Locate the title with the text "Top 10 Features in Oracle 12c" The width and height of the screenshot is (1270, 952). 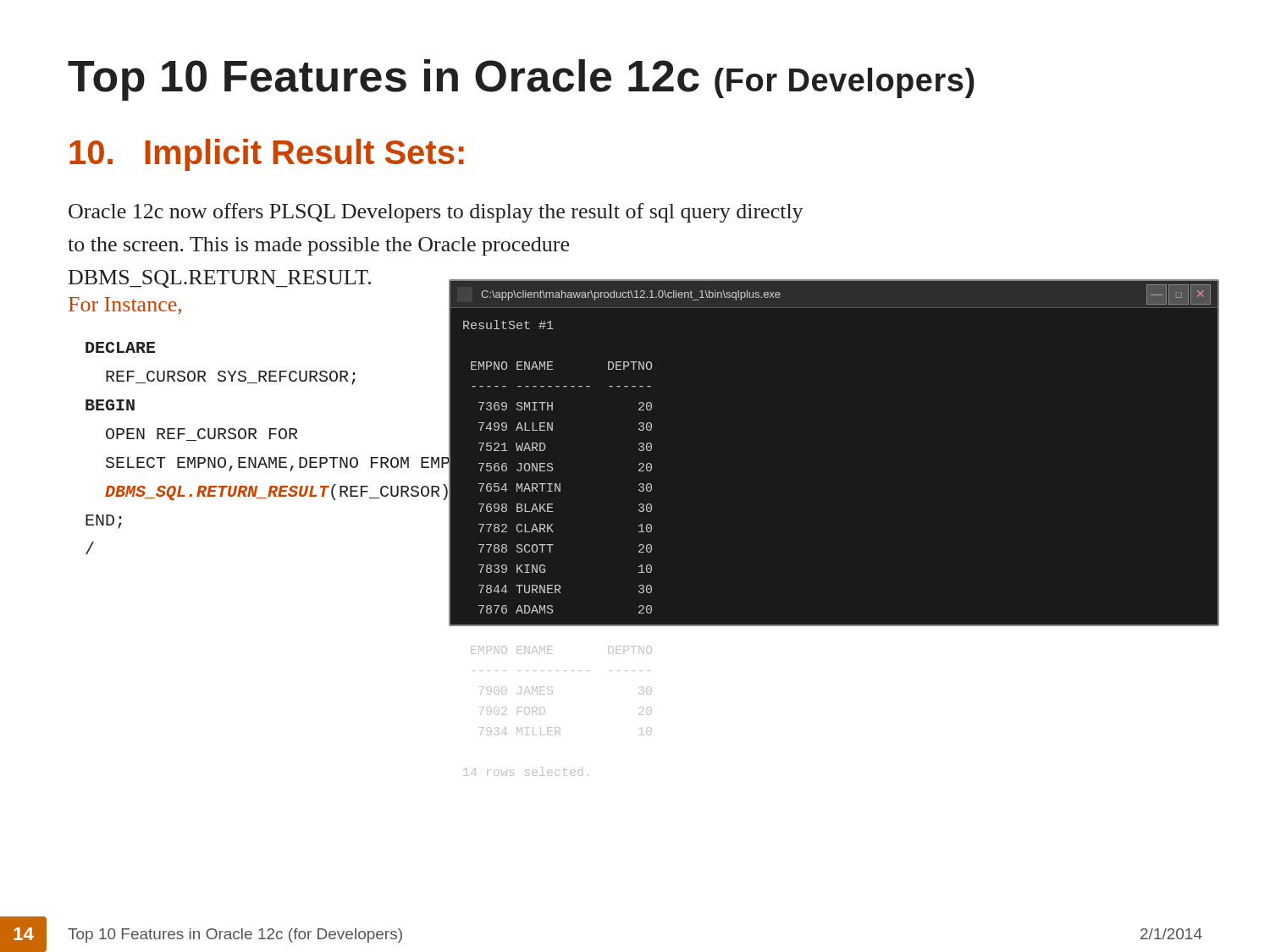click(522, 76)
